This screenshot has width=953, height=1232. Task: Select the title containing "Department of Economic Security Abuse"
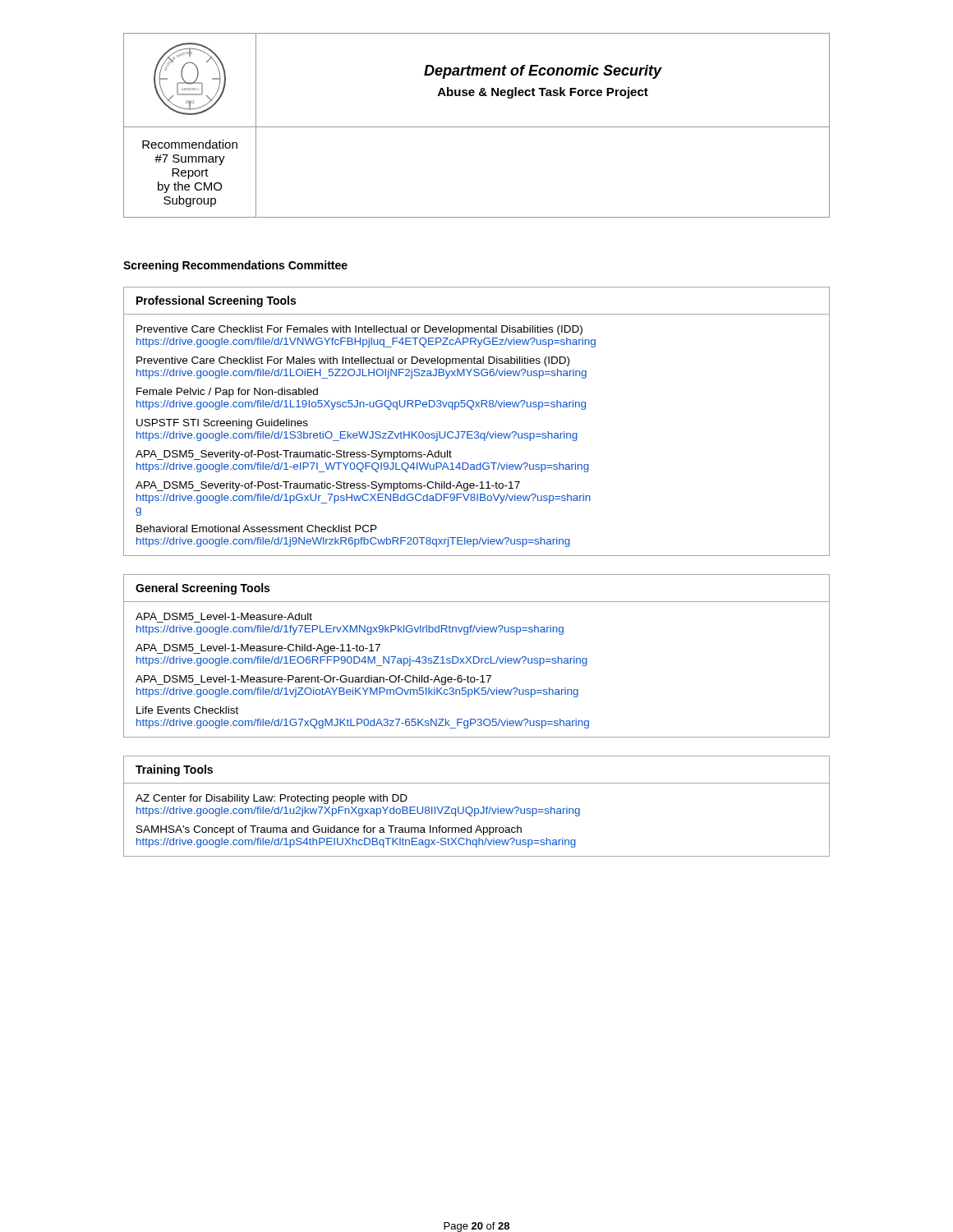pyautogui.click(x=543, y=80)
